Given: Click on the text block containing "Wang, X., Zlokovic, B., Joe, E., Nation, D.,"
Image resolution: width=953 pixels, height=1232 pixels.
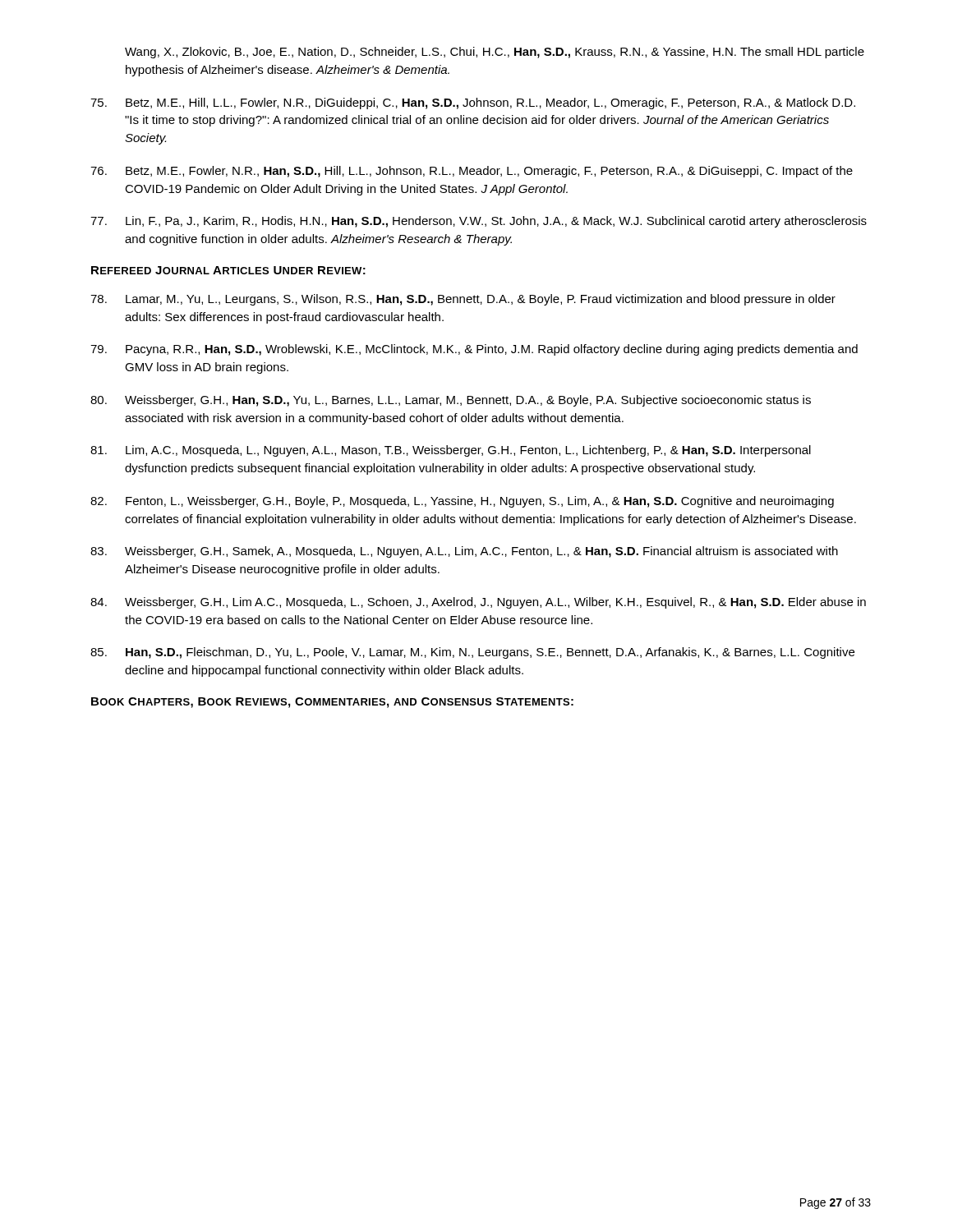Looking at the screenshot, I should point(495,60).
